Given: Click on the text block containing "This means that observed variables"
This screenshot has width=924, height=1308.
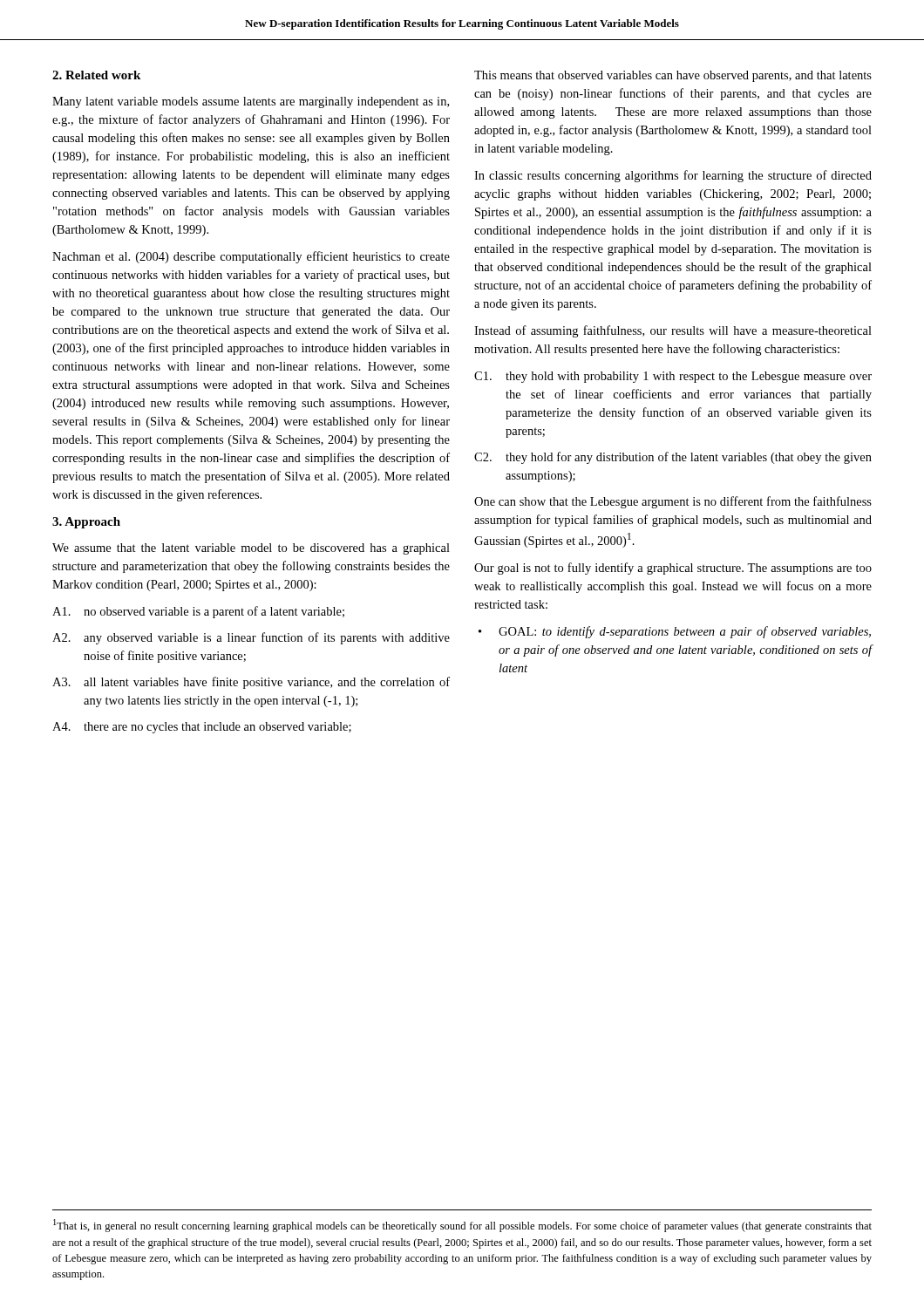Looking at the screenshot, I should click(x=673, y=112).
